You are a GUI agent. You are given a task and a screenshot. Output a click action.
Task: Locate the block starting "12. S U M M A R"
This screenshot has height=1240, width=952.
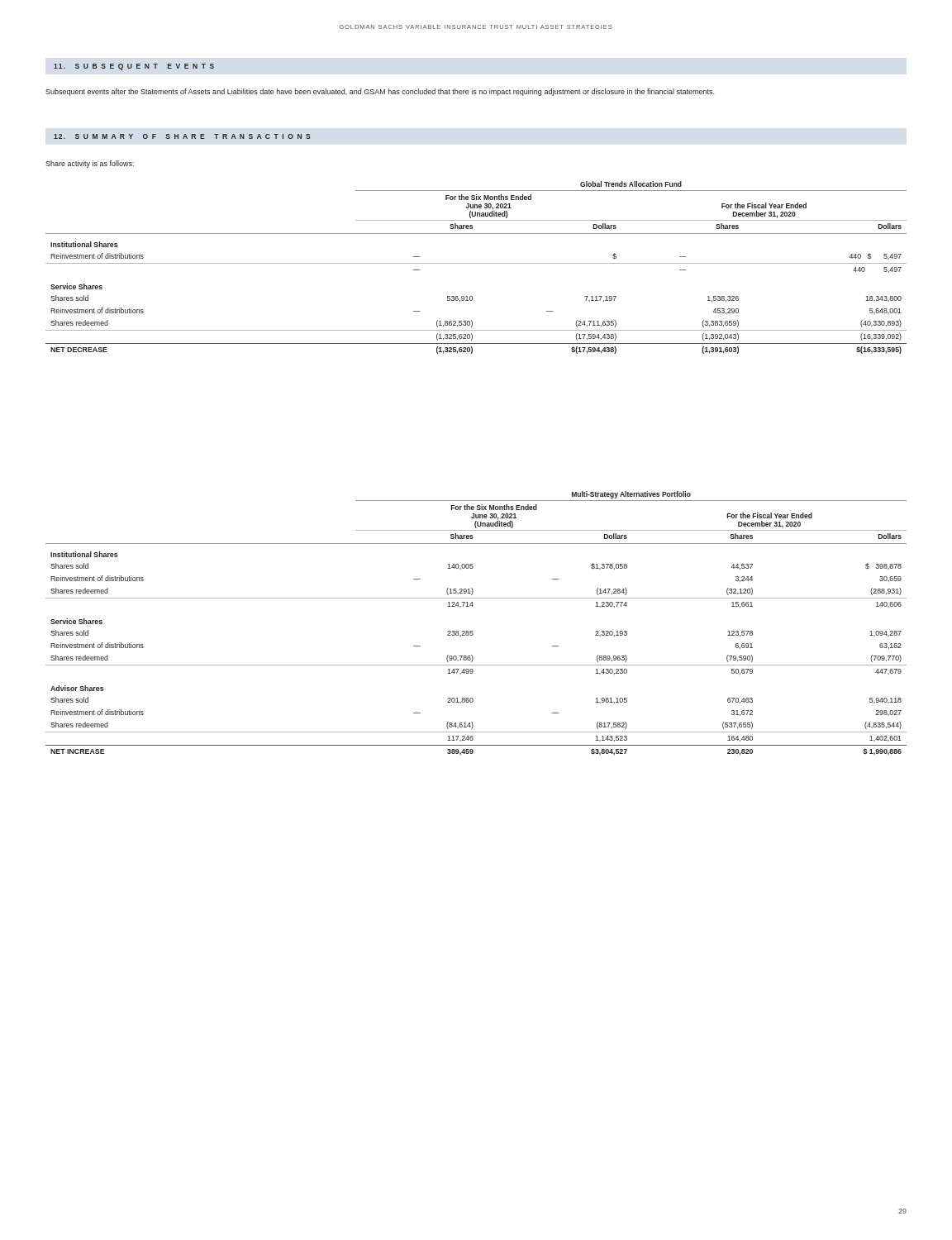coord(182,136)
